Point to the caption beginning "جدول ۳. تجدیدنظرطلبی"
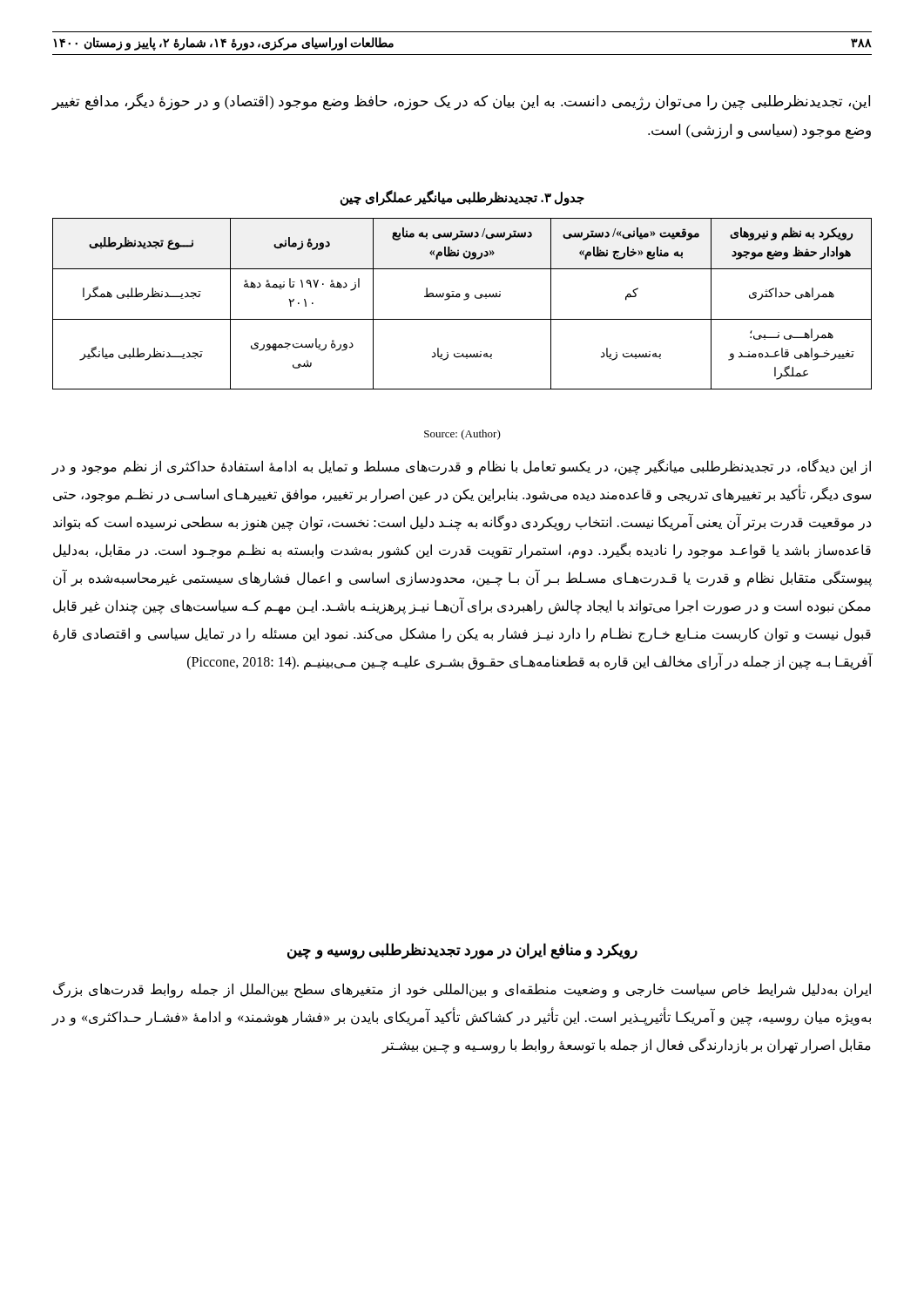This screenshot has height=1307, width=924. coord(462,198)
